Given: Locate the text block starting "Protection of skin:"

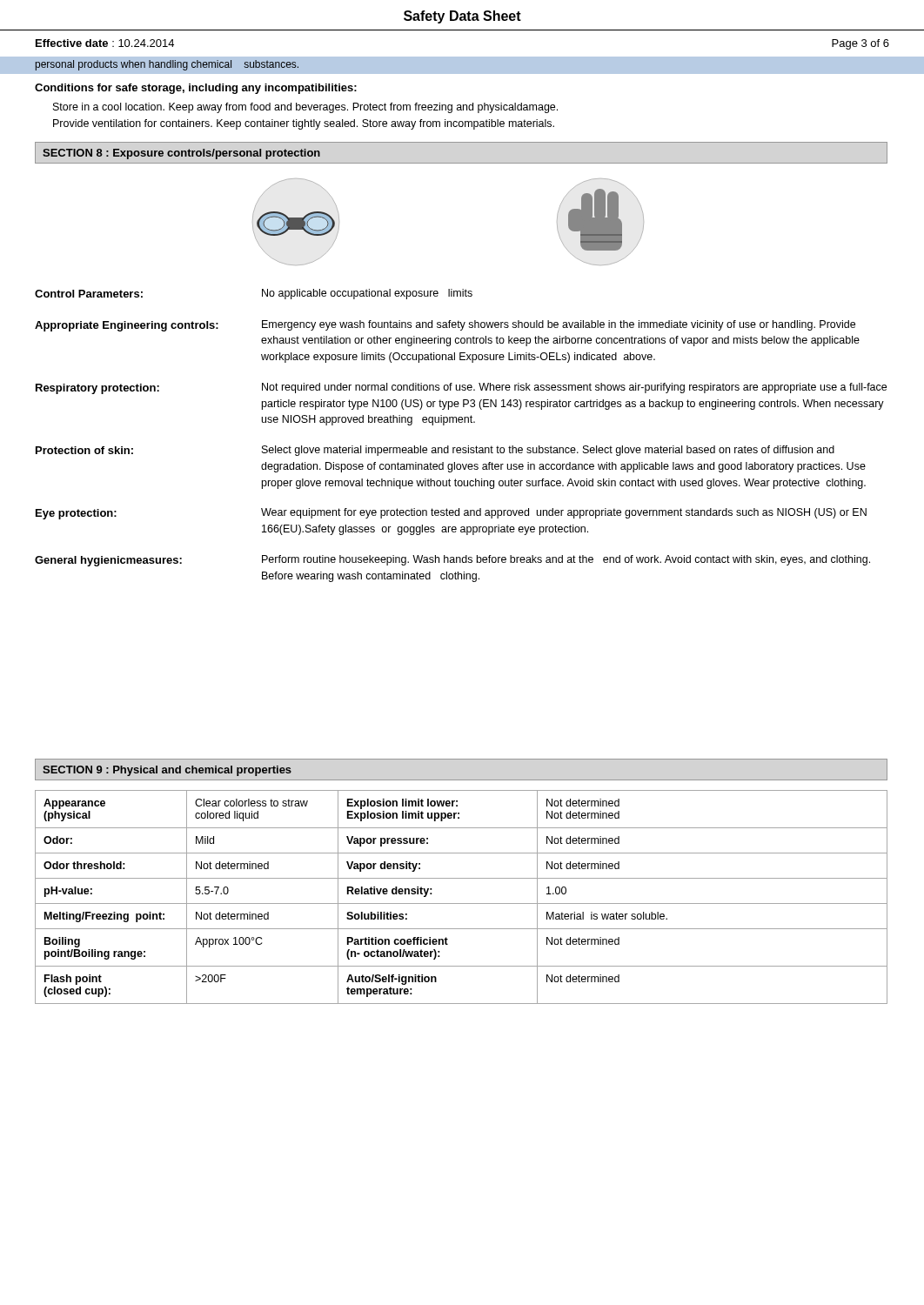Looking at the screenshot, I should [x=461, y=466].
